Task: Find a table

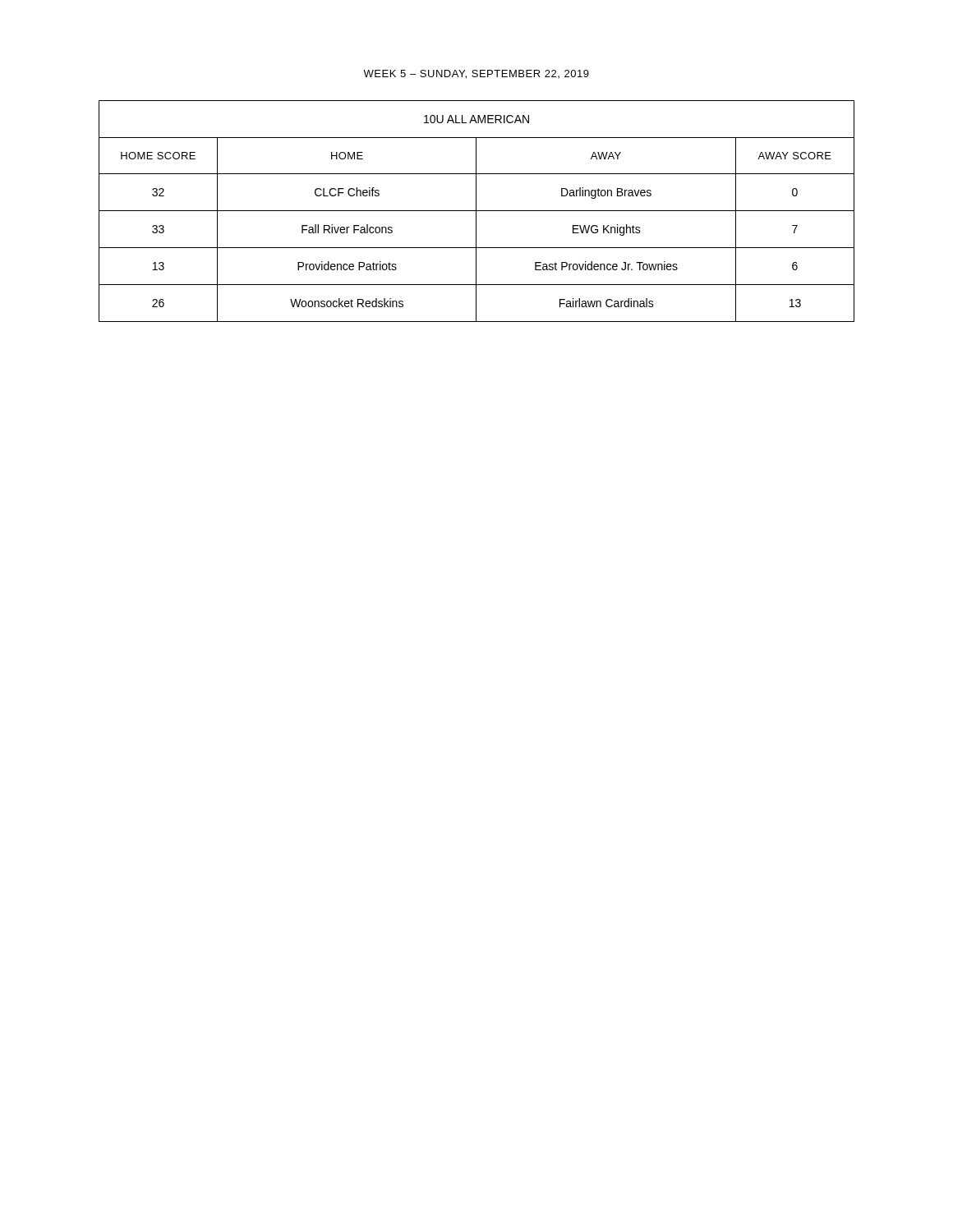Action: click(476, 211)
